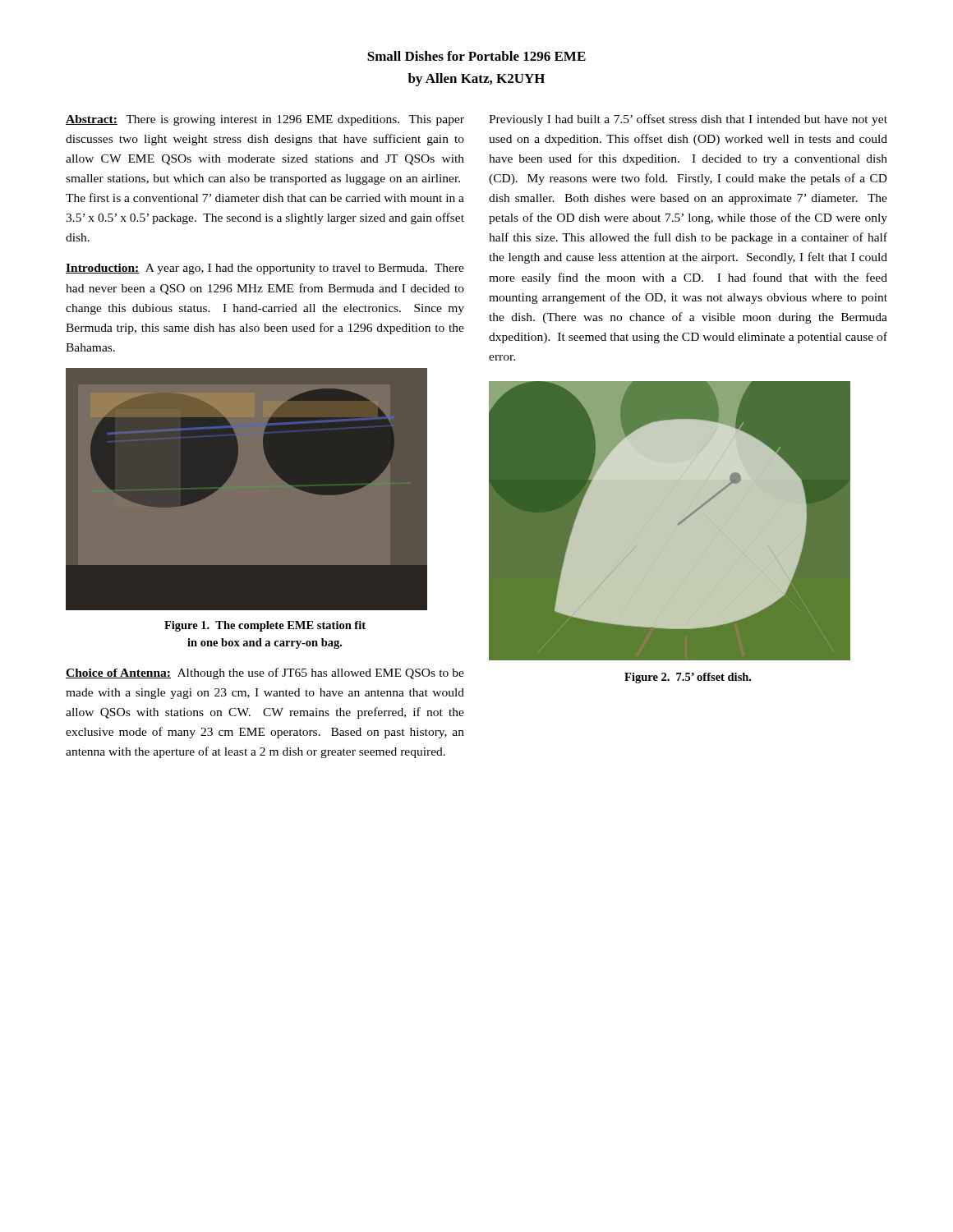Click the title

coord(476,68)
